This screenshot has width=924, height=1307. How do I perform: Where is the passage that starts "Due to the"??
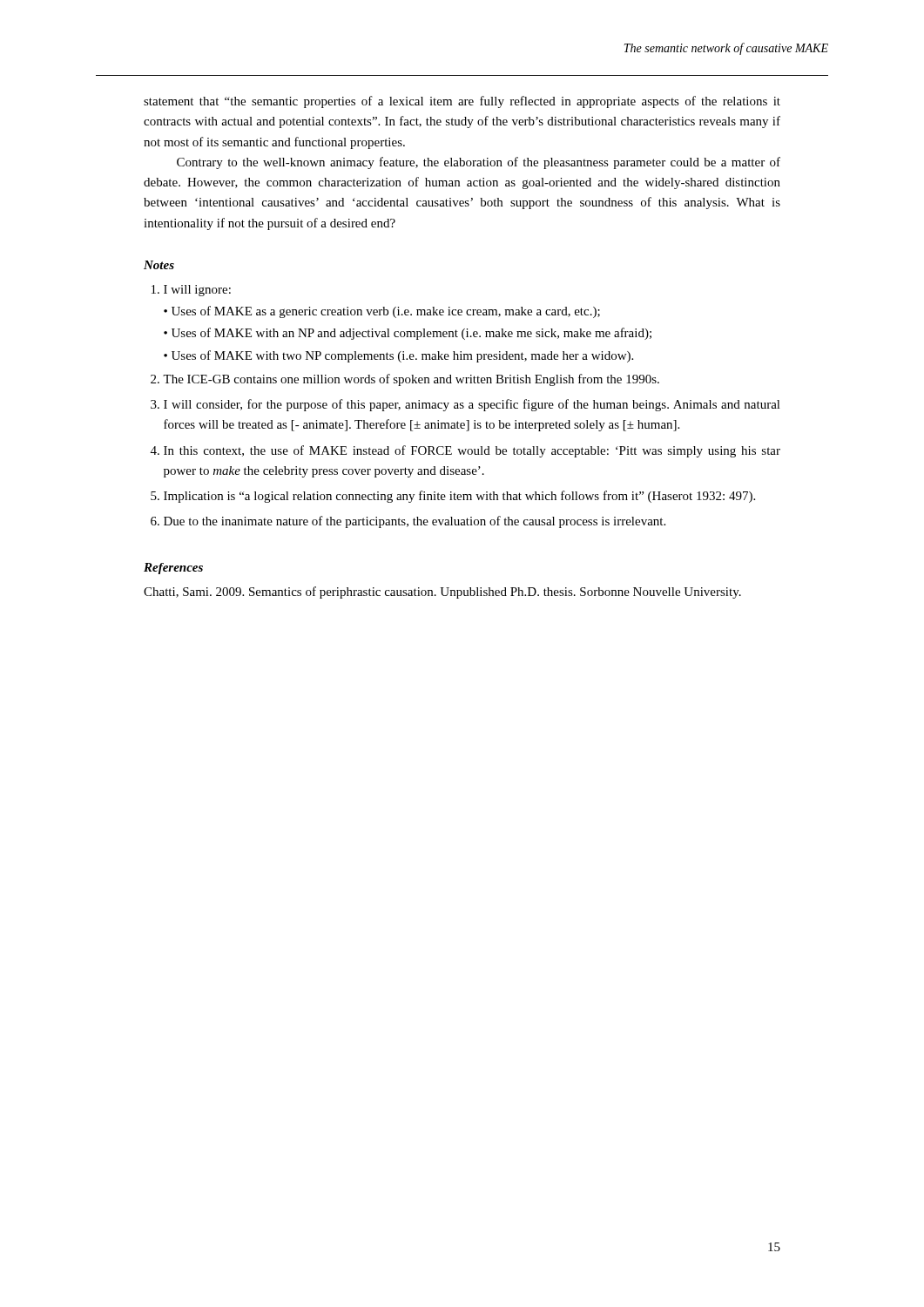415,521
